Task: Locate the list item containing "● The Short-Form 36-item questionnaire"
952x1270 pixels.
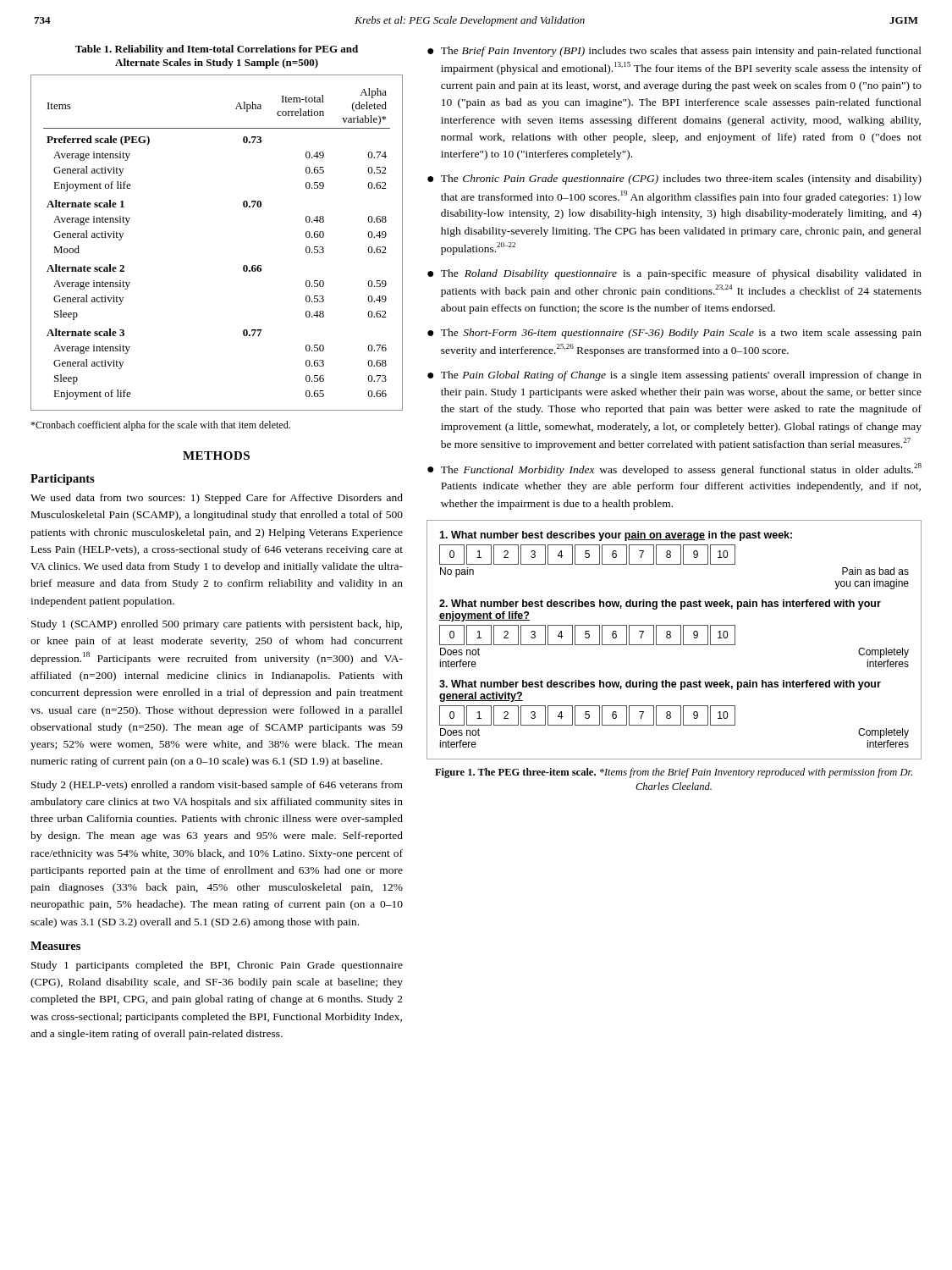Action: tap(674, 341)
